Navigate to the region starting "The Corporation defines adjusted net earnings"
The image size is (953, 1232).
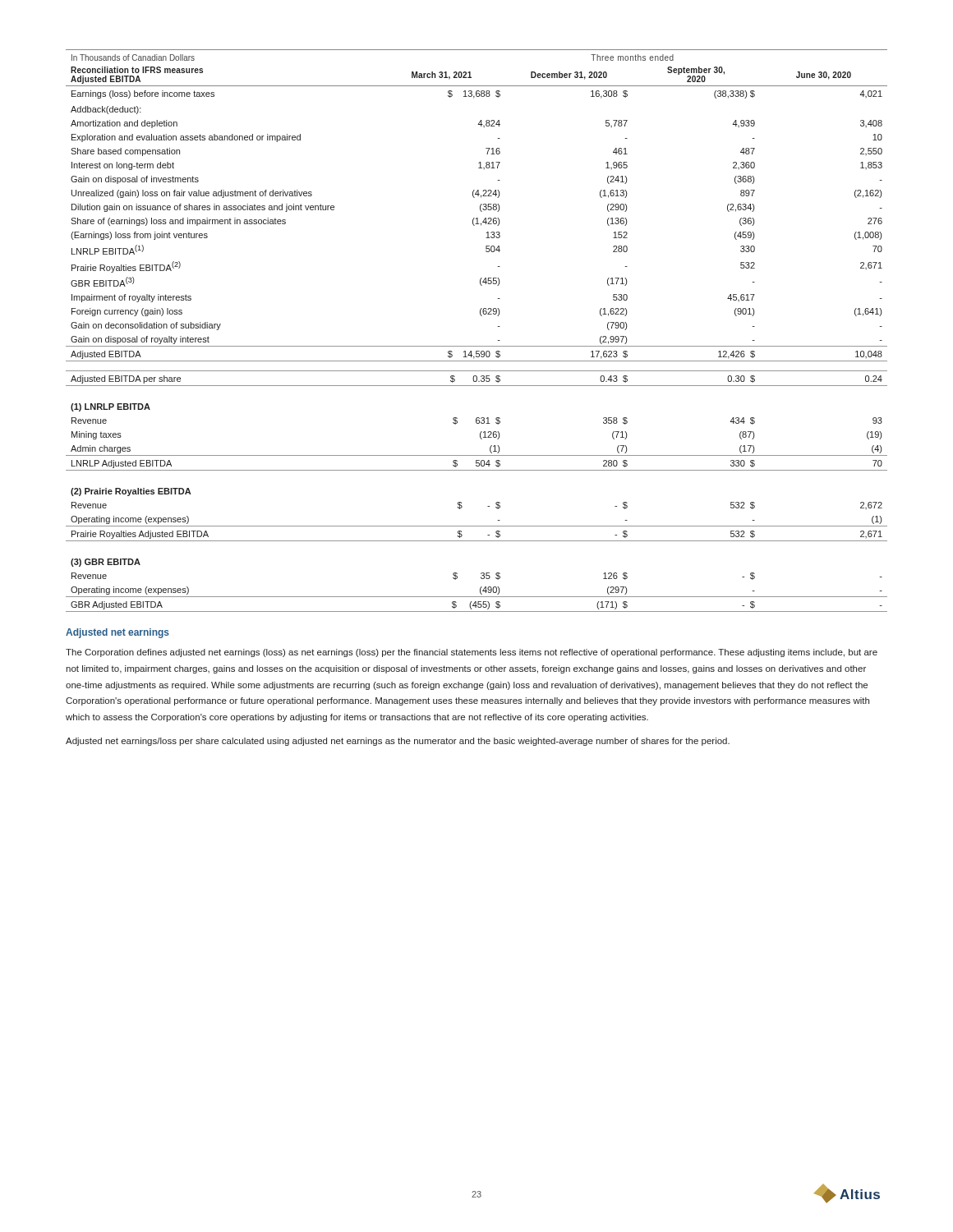472,685
